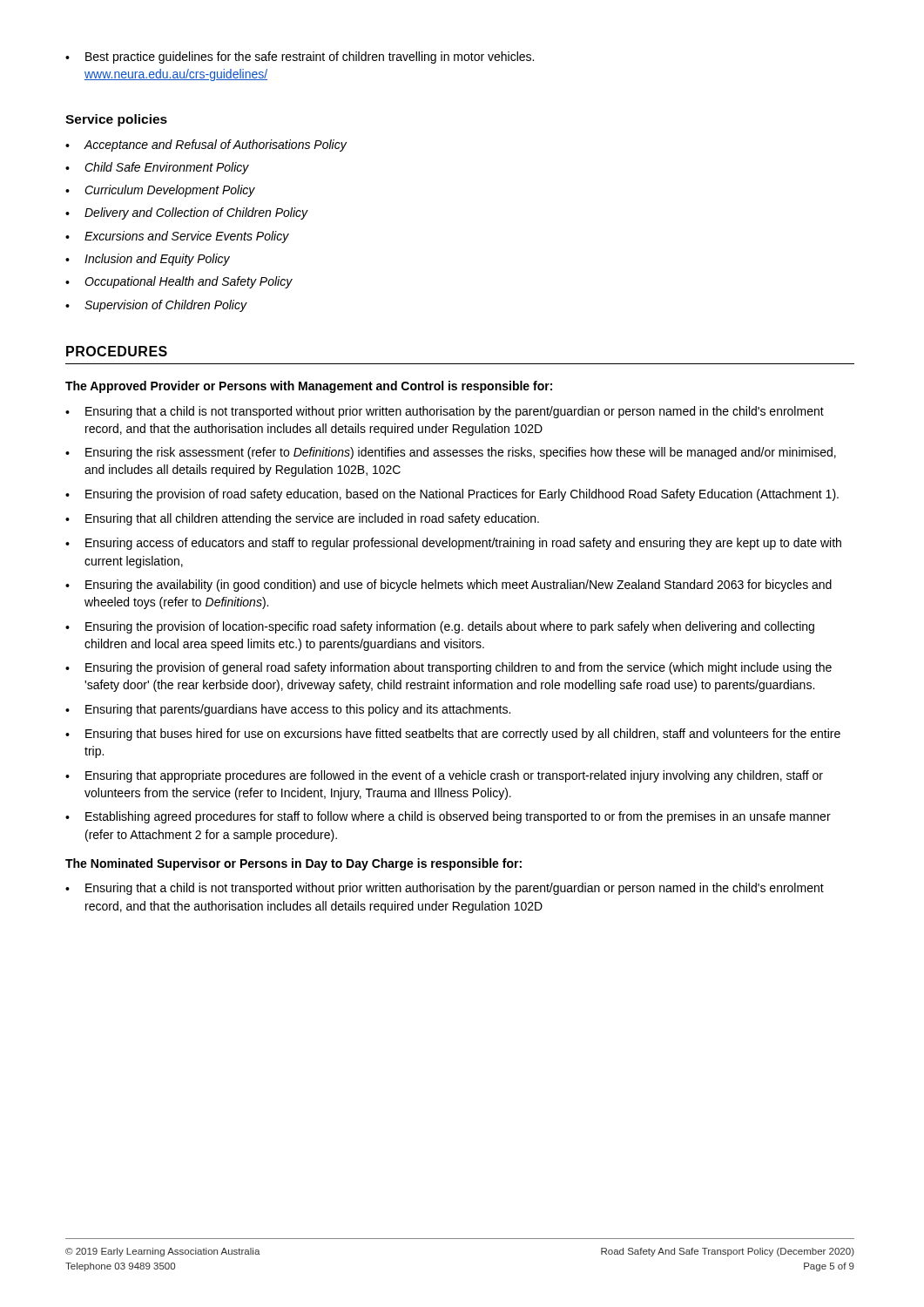This screenshot has height=1307, width=924.
Task: Select the block starting "Service policies"
Action: click(116, 119)
